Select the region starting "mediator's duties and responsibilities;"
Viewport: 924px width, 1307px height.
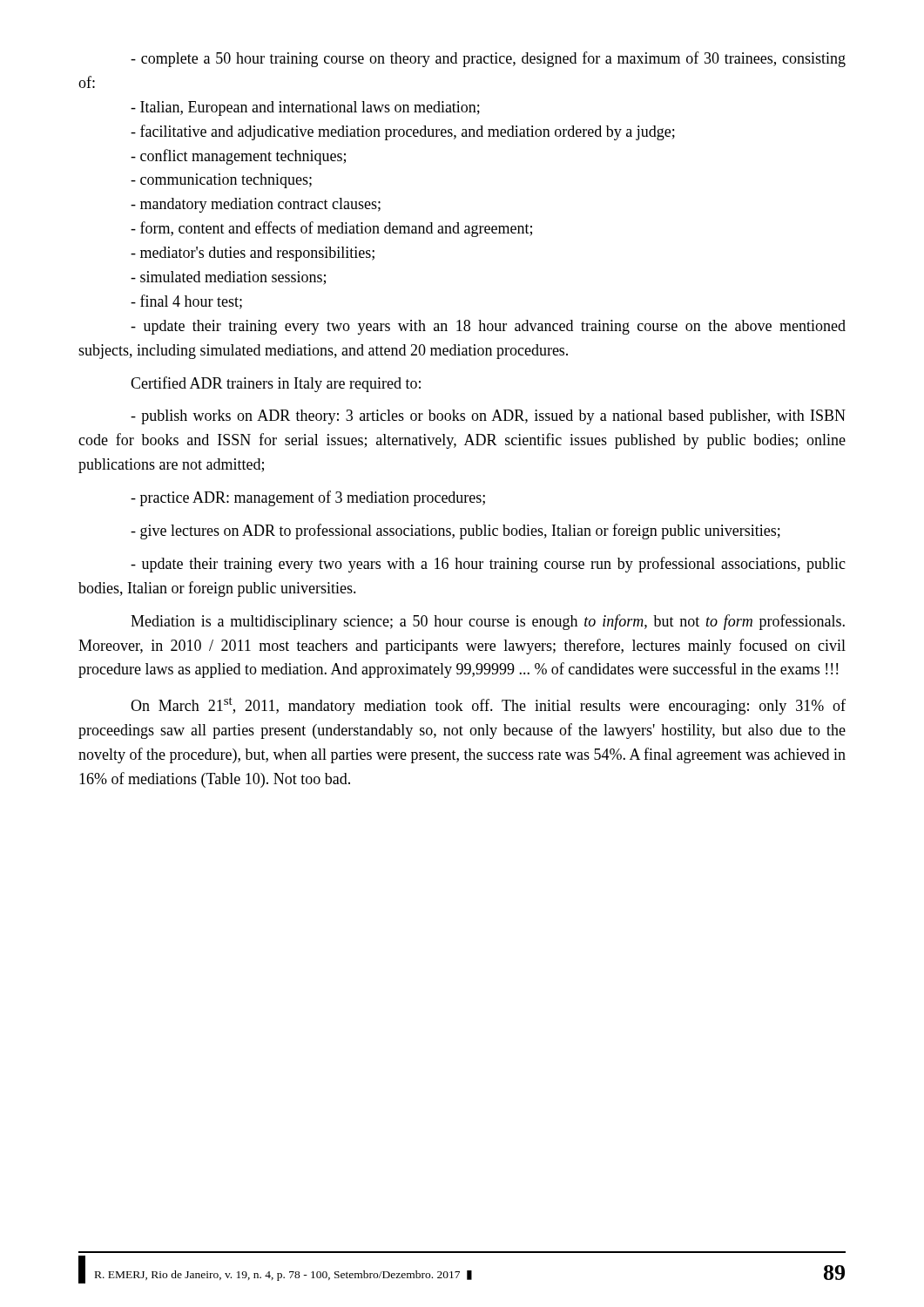253,254
